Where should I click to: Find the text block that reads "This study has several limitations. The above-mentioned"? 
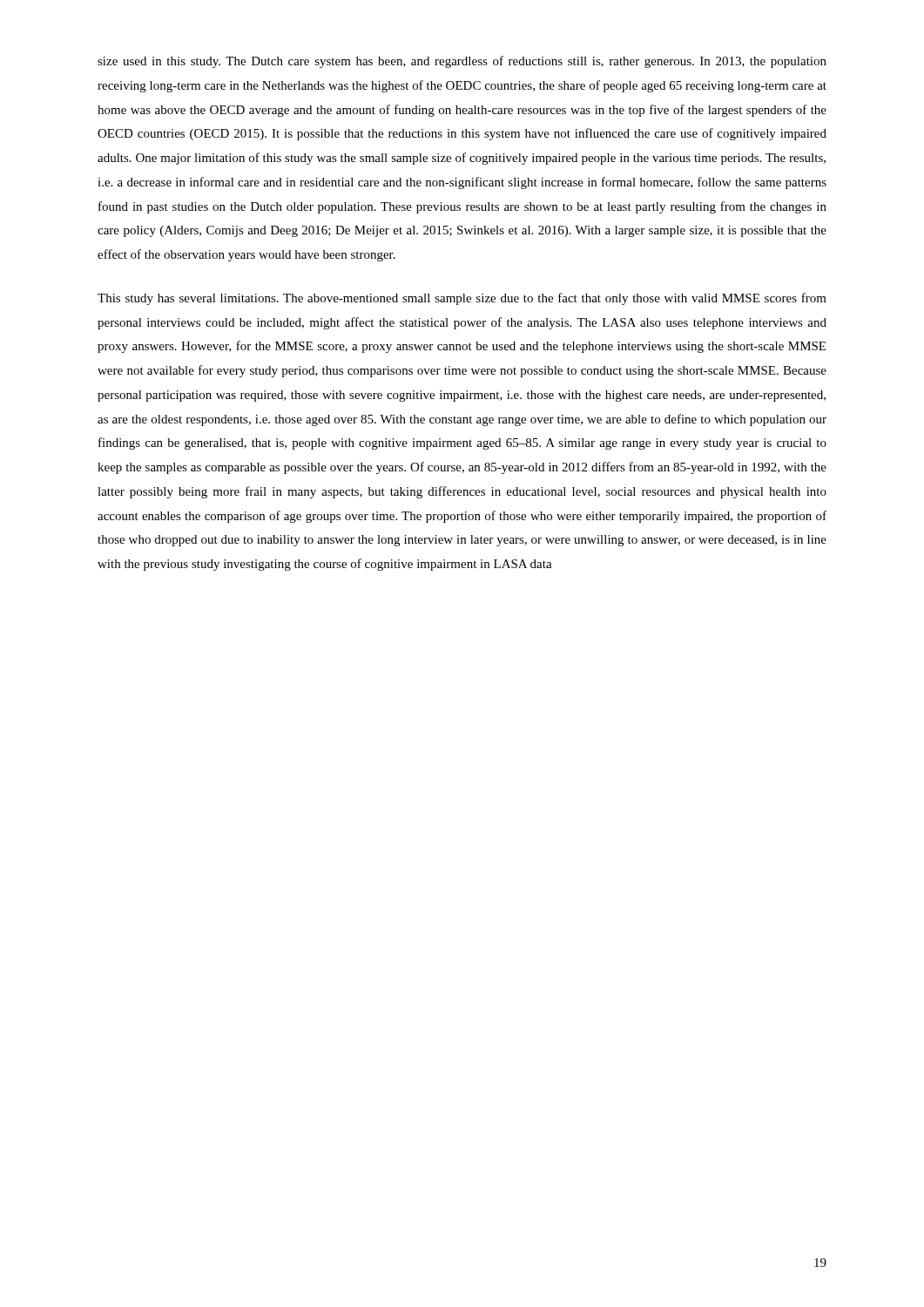tap(462, 431)
